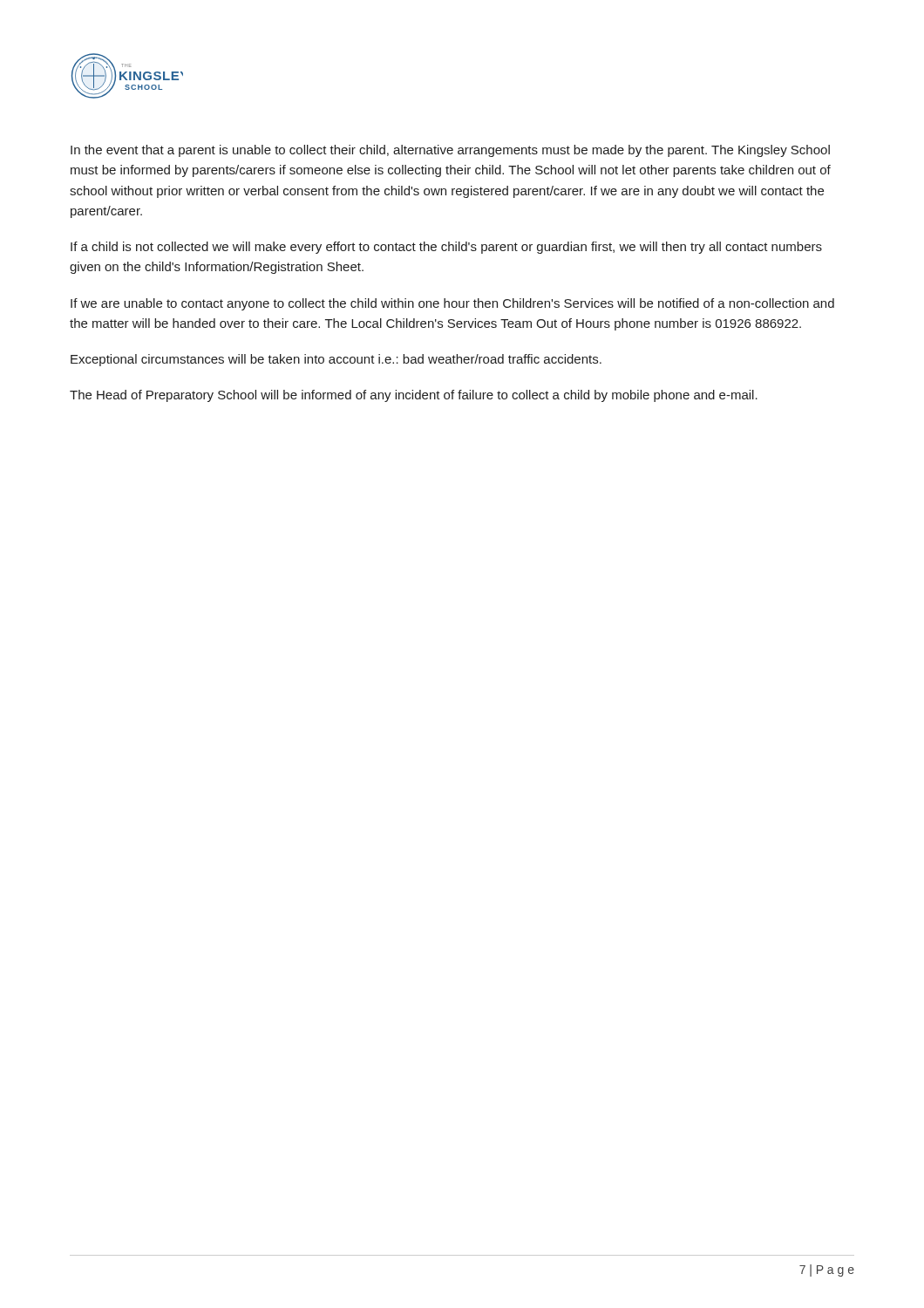The image size is (924, 1308).
Task: Navigate to the text starting "In the event that a"
Action: pos(450,180)
